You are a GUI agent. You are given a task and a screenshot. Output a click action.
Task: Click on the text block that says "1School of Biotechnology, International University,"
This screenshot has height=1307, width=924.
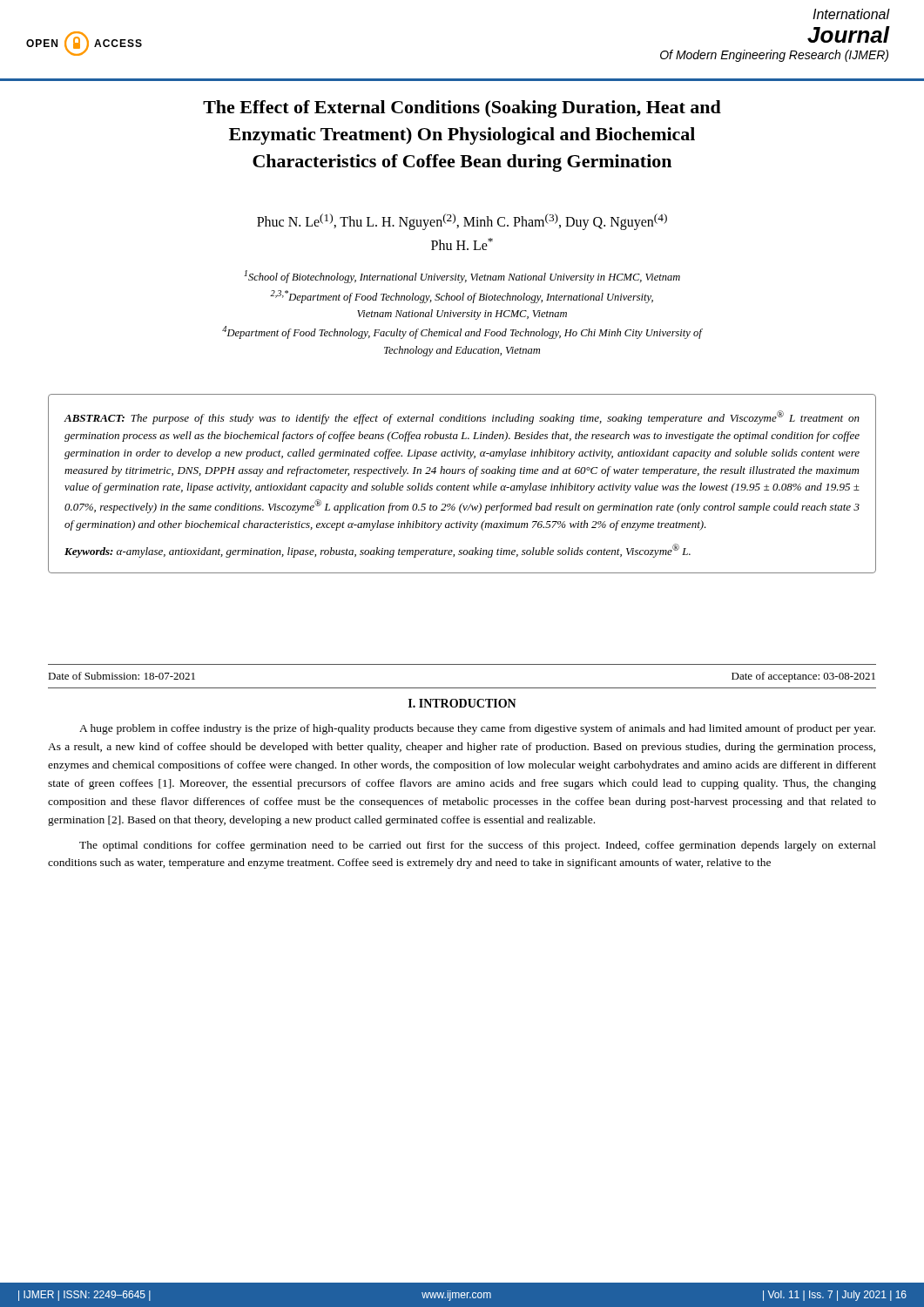[462, 312]
